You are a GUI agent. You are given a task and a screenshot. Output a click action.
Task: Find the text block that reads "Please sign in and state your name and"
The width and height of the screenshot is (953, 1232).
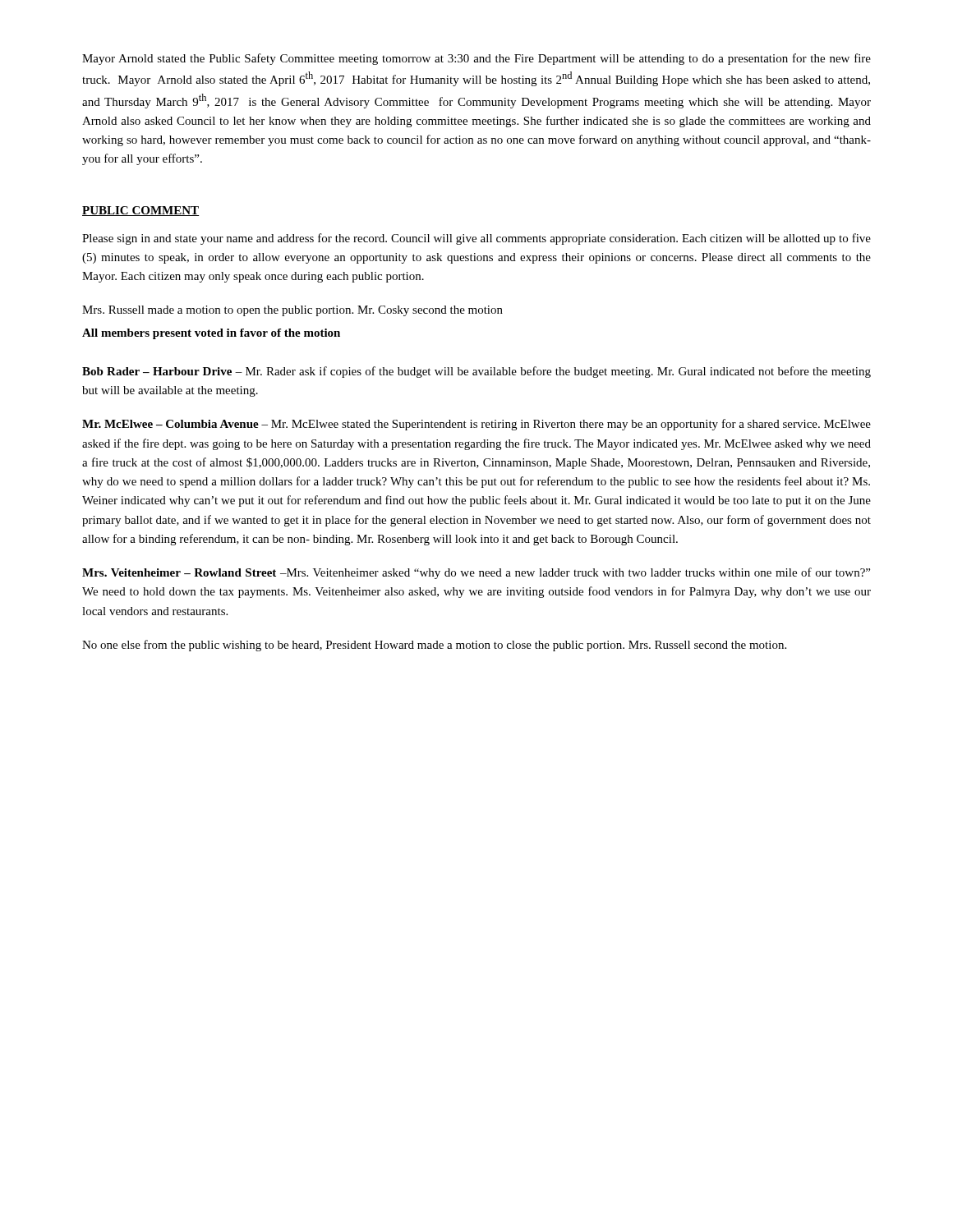click(x=476, y=257)
